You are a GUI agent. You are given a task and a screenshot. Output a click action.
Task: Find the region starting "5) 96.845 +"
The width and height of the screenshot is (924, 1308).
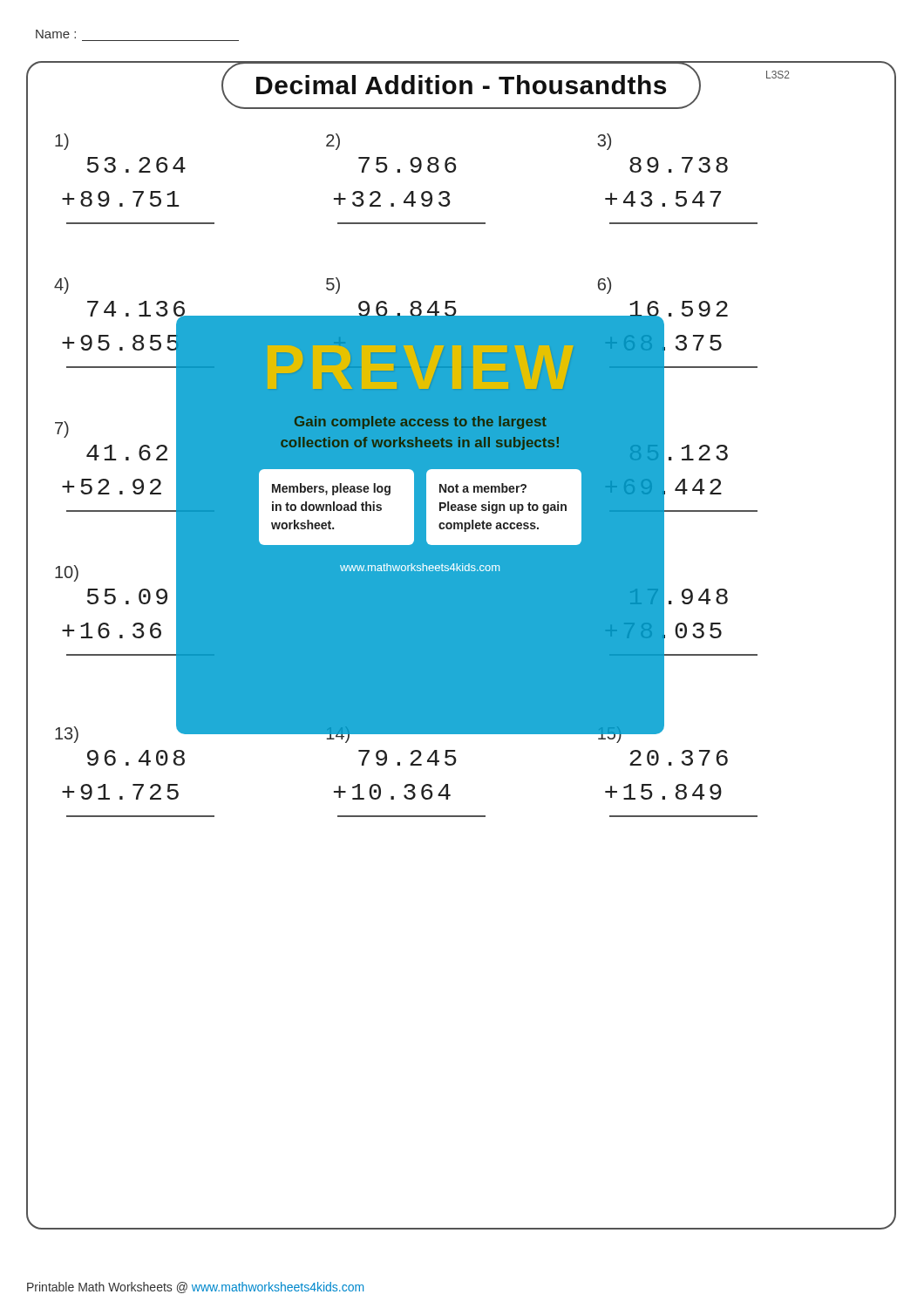(406, 321)
